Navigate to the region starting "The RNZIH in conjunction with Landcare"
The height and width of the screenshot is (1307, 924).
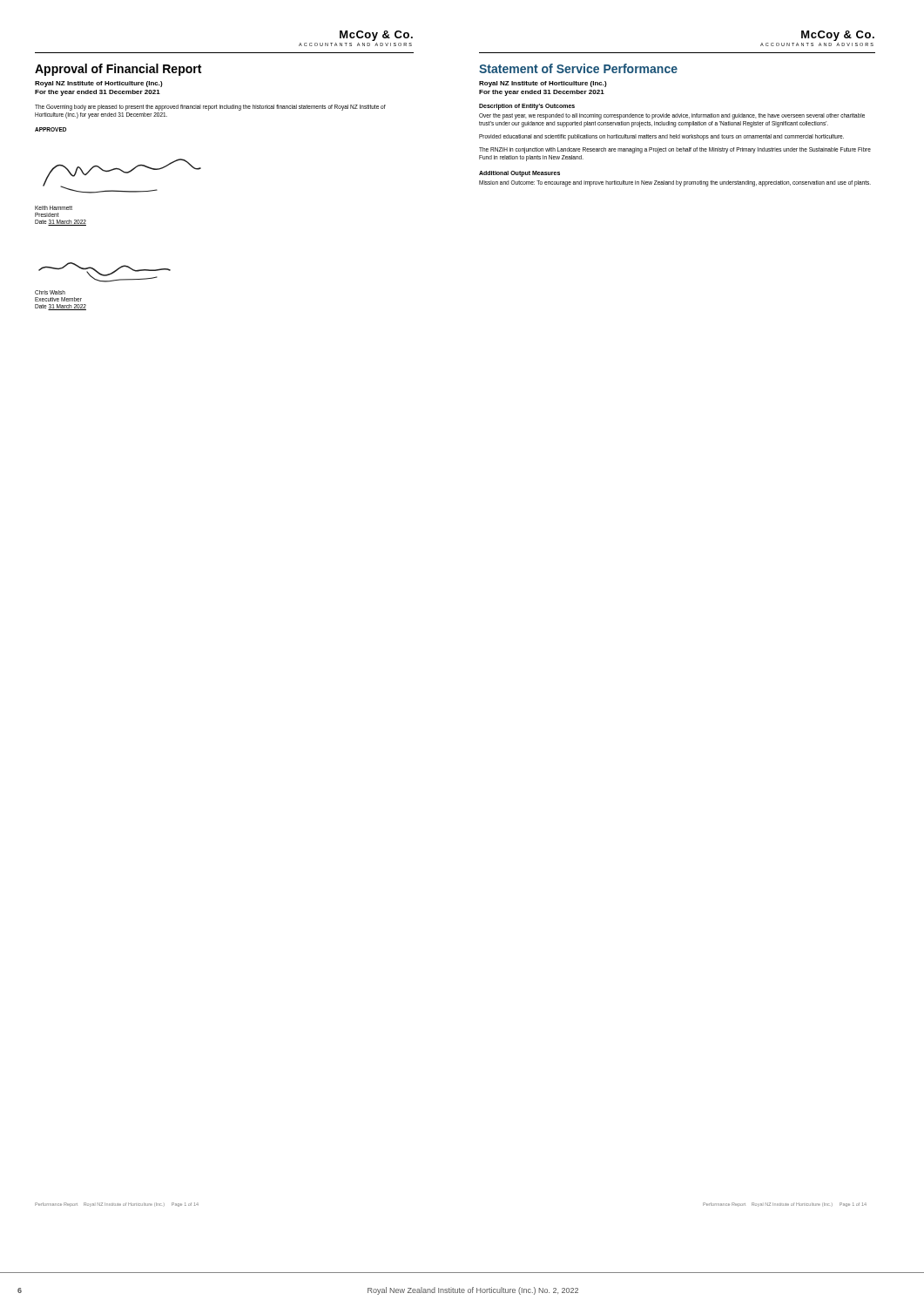click(675, 154)
